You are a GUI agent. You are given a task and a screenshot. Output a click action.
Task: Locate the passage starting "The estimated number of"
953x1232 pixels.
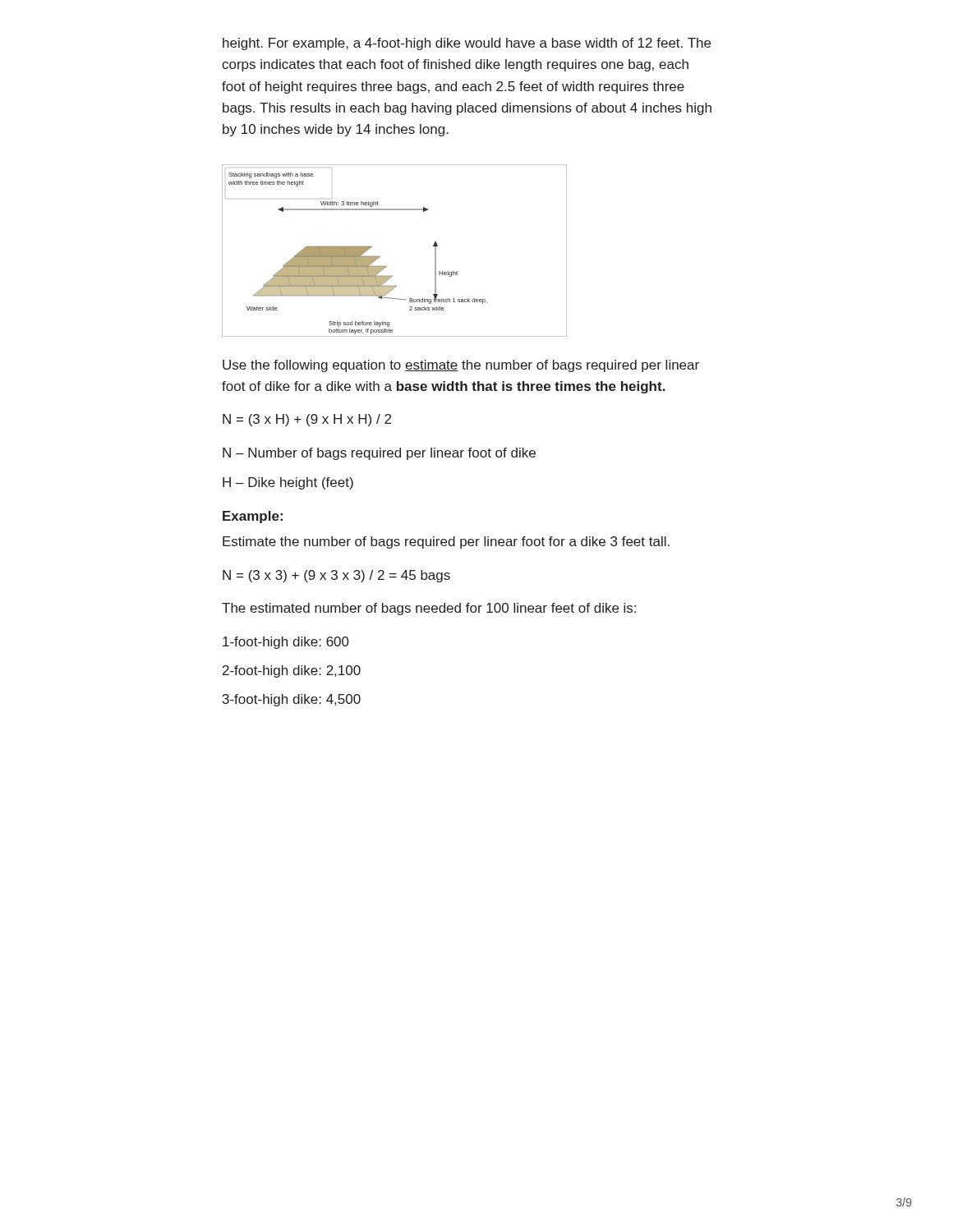[x=430, y=608]
